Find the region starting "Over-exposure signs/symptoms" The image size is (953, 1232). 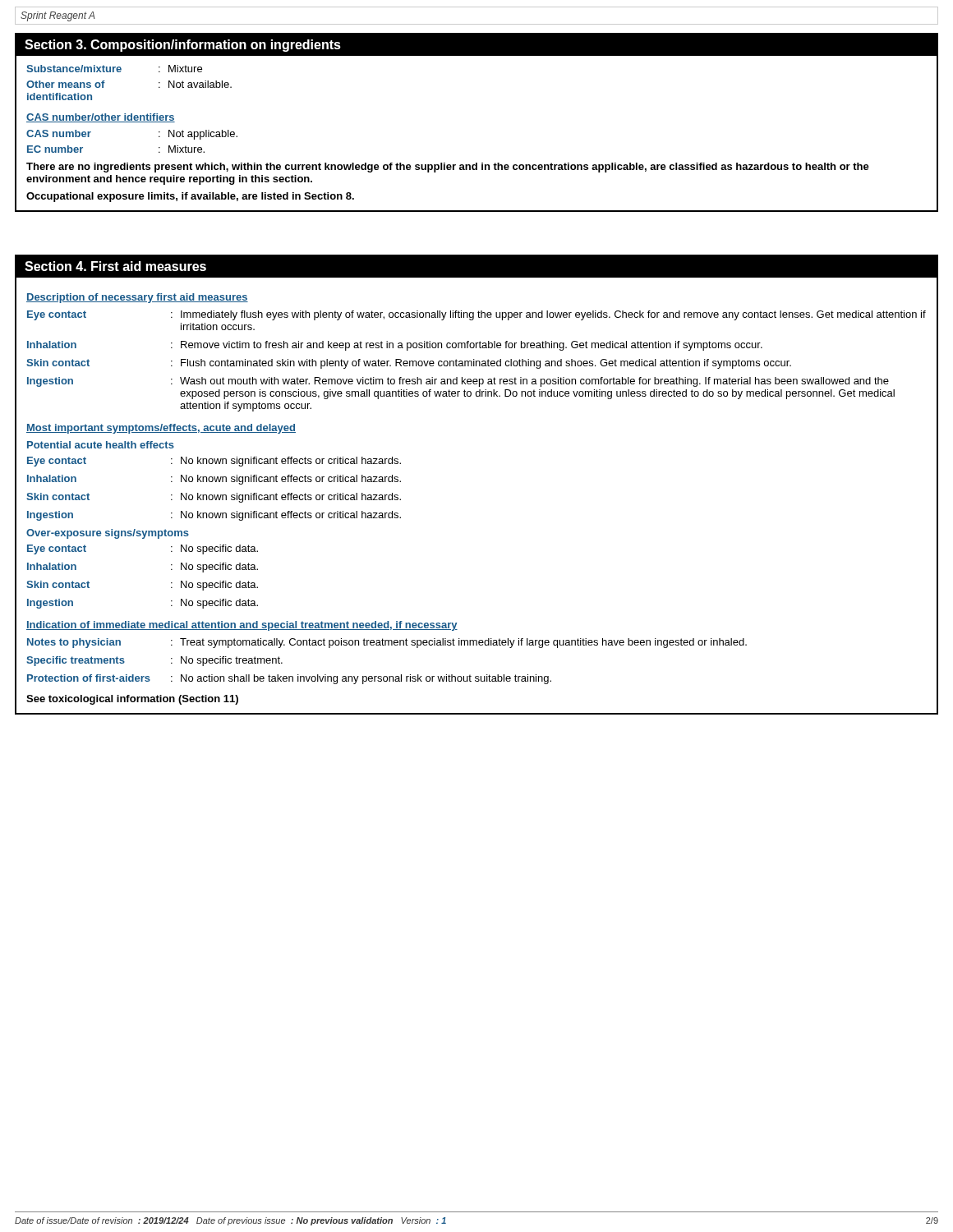point(108,533)
